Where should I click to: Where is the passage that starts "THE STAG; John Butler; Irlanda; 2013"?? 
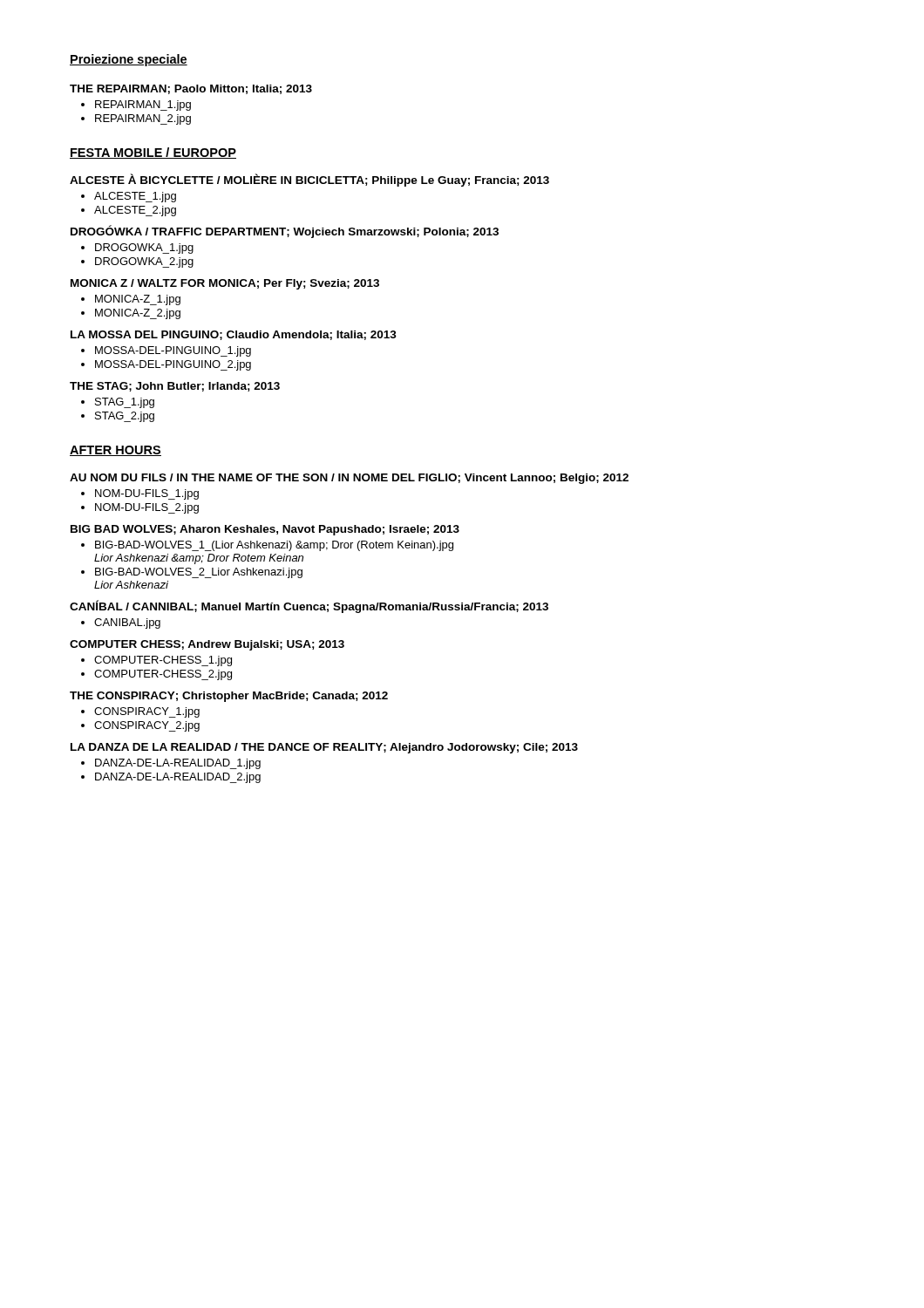(x=175, y=387)
